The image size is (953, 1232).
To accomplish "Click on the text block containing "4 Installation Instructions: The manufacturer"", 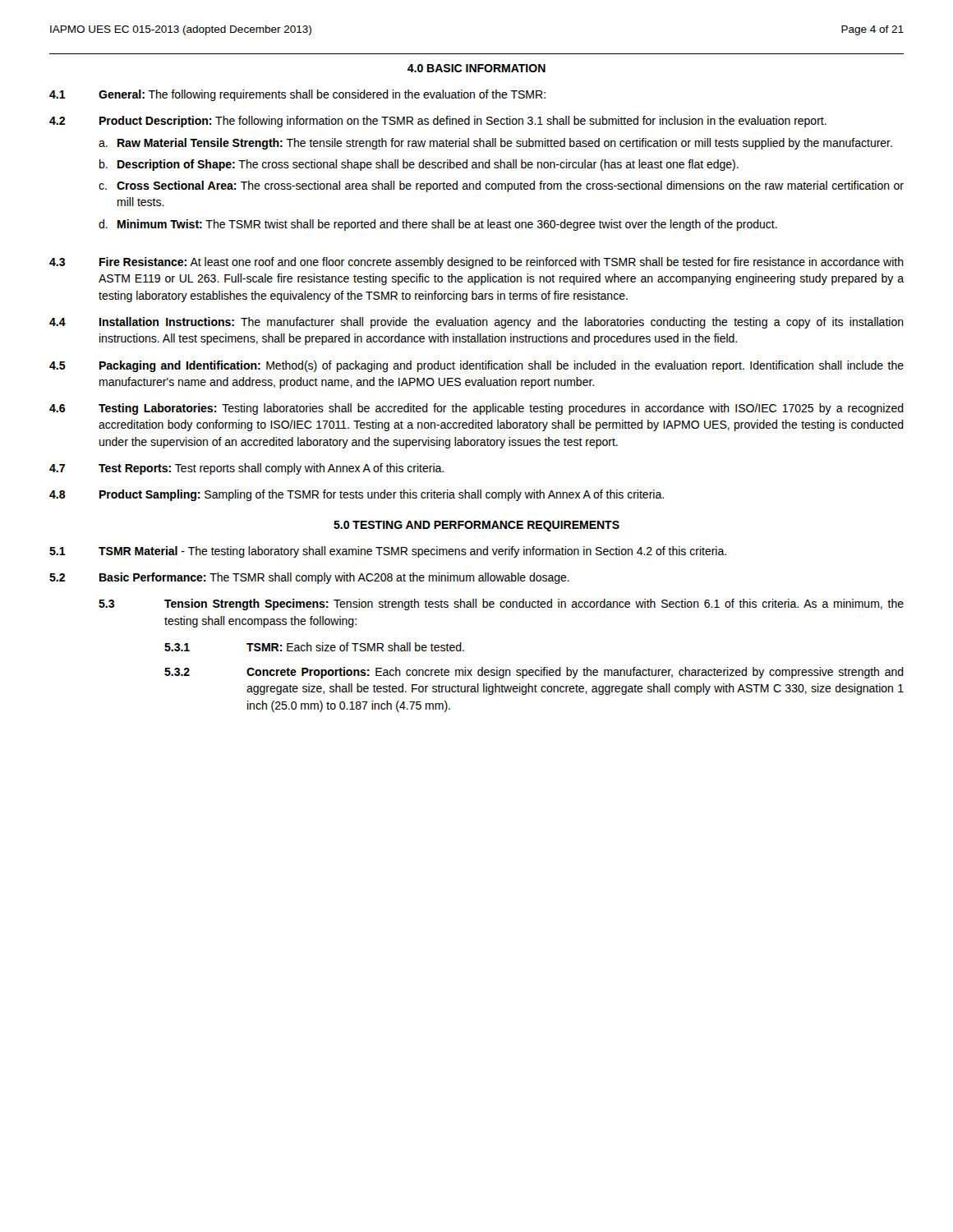I will click(476, 330).
